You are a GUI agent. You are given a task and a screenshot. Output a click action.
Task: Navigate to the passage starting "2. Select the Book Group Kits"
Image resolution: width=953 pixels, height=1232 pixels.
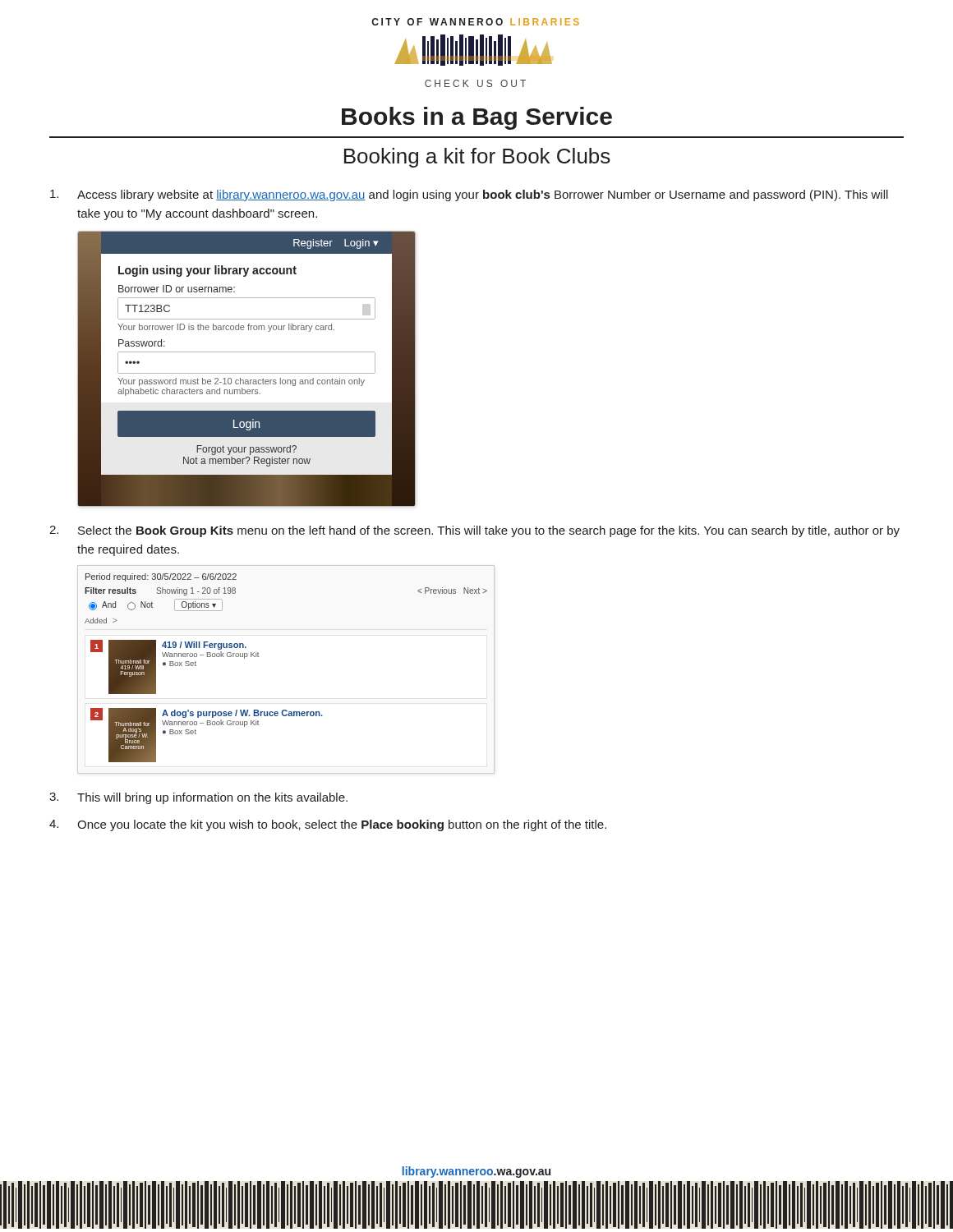click(x=476, y=540)
